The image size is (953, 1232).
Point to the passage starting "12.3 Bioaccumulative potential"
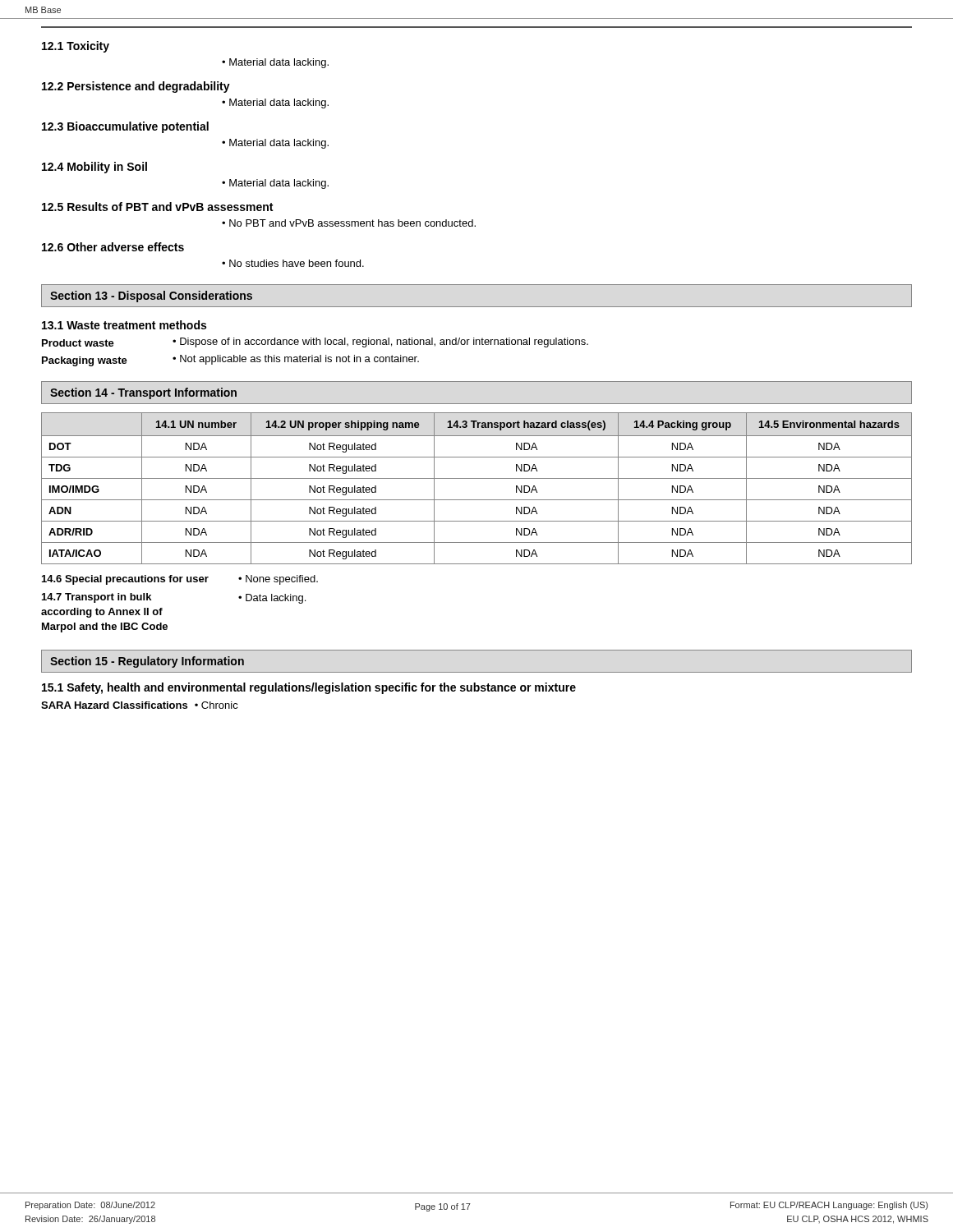(125, 126)
